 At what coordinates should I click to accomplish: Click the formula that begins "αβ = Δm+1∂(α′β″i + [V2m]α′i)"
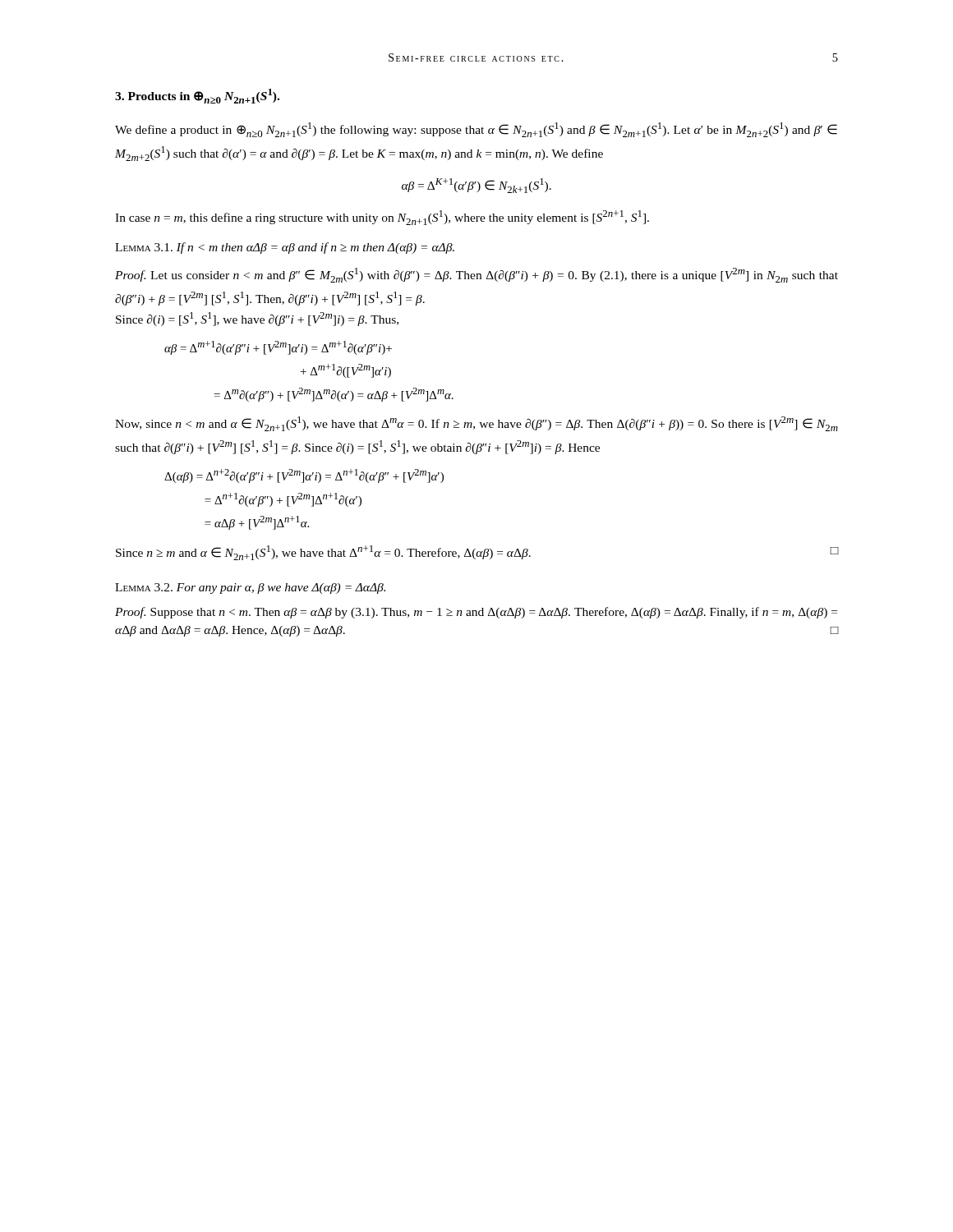point(309,370)
